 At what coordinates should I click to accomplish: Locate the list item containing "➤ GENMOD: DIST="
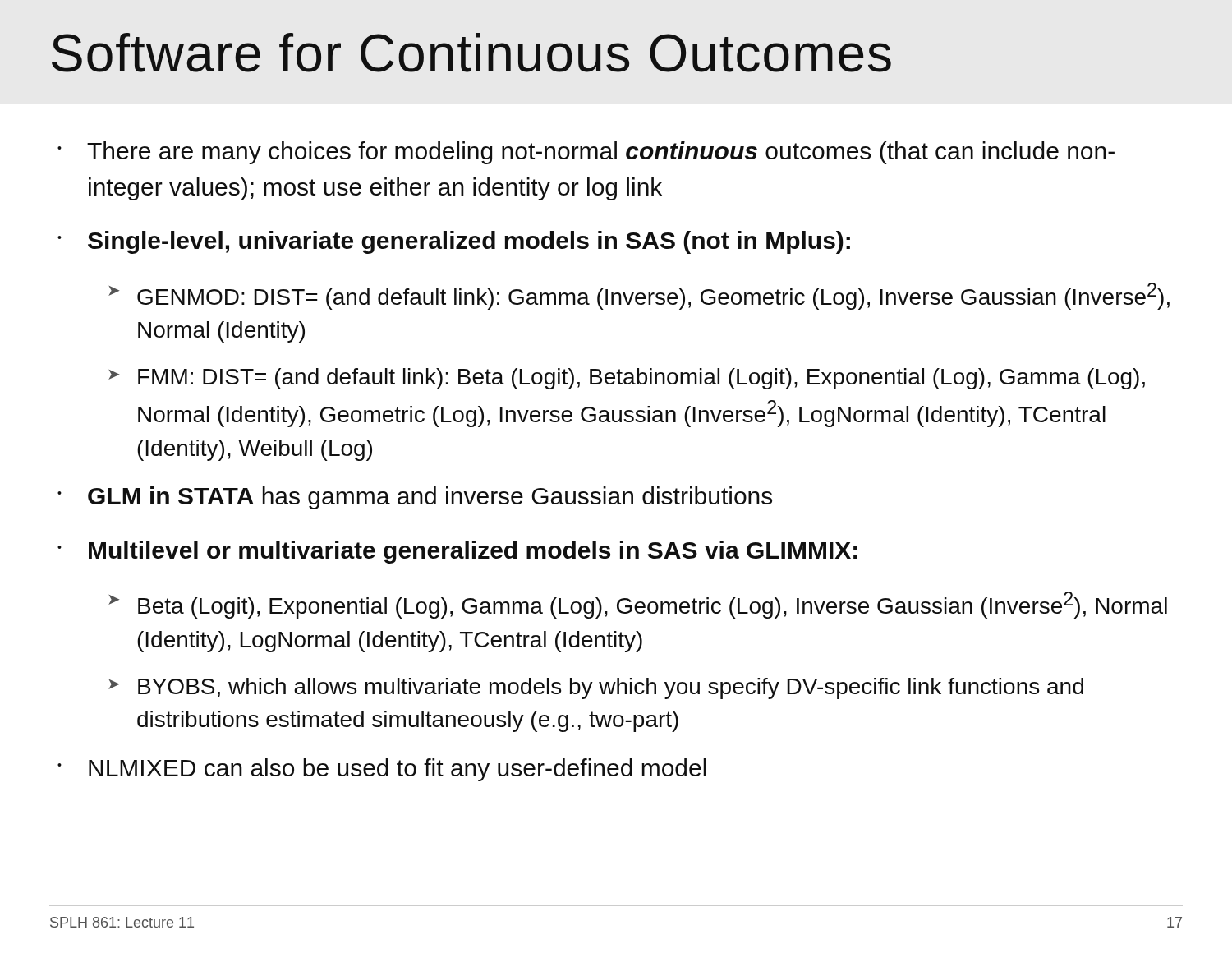click(641, 312)
